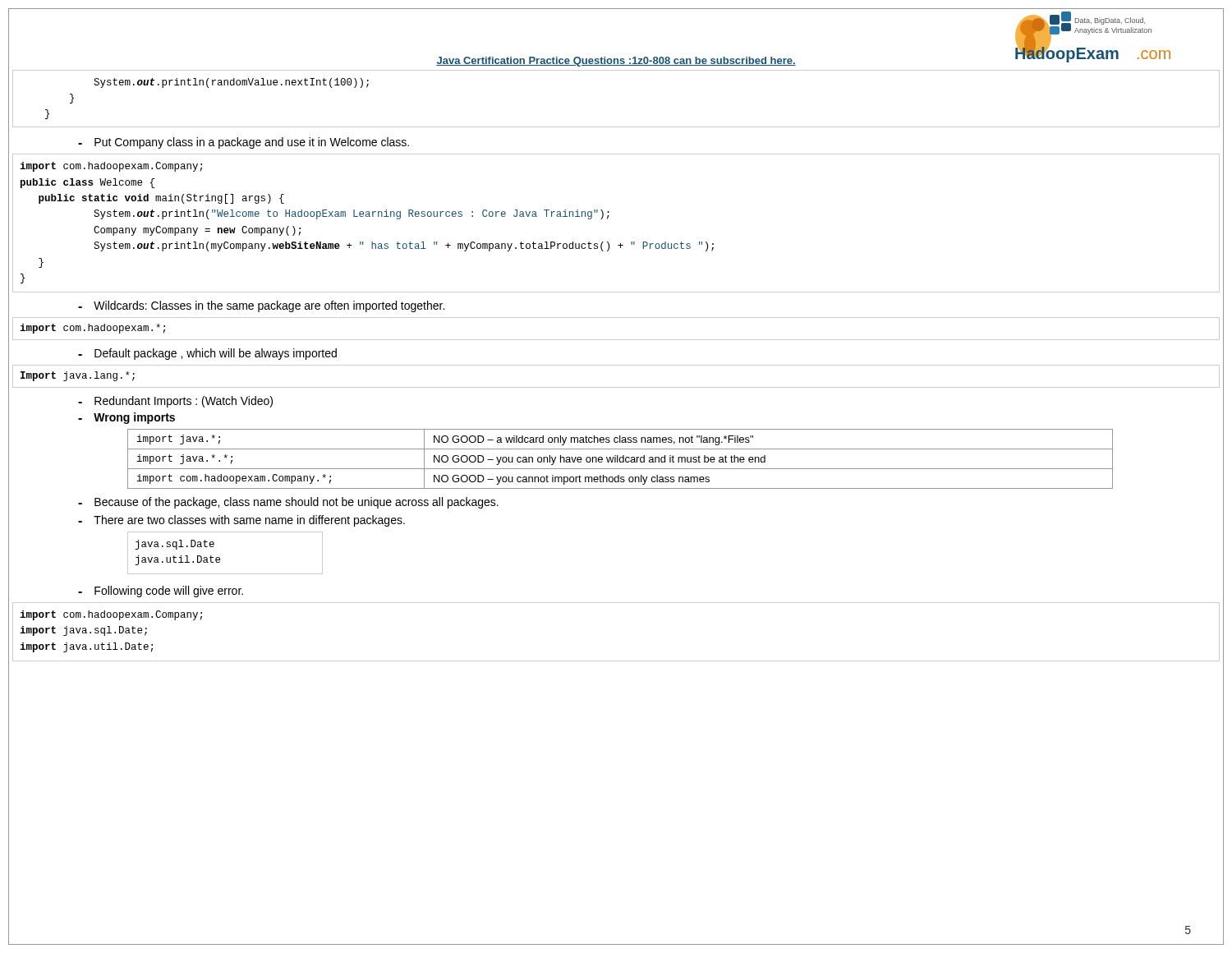Locate the passage starting "- Redundant Imports :"

pos(176,402)
